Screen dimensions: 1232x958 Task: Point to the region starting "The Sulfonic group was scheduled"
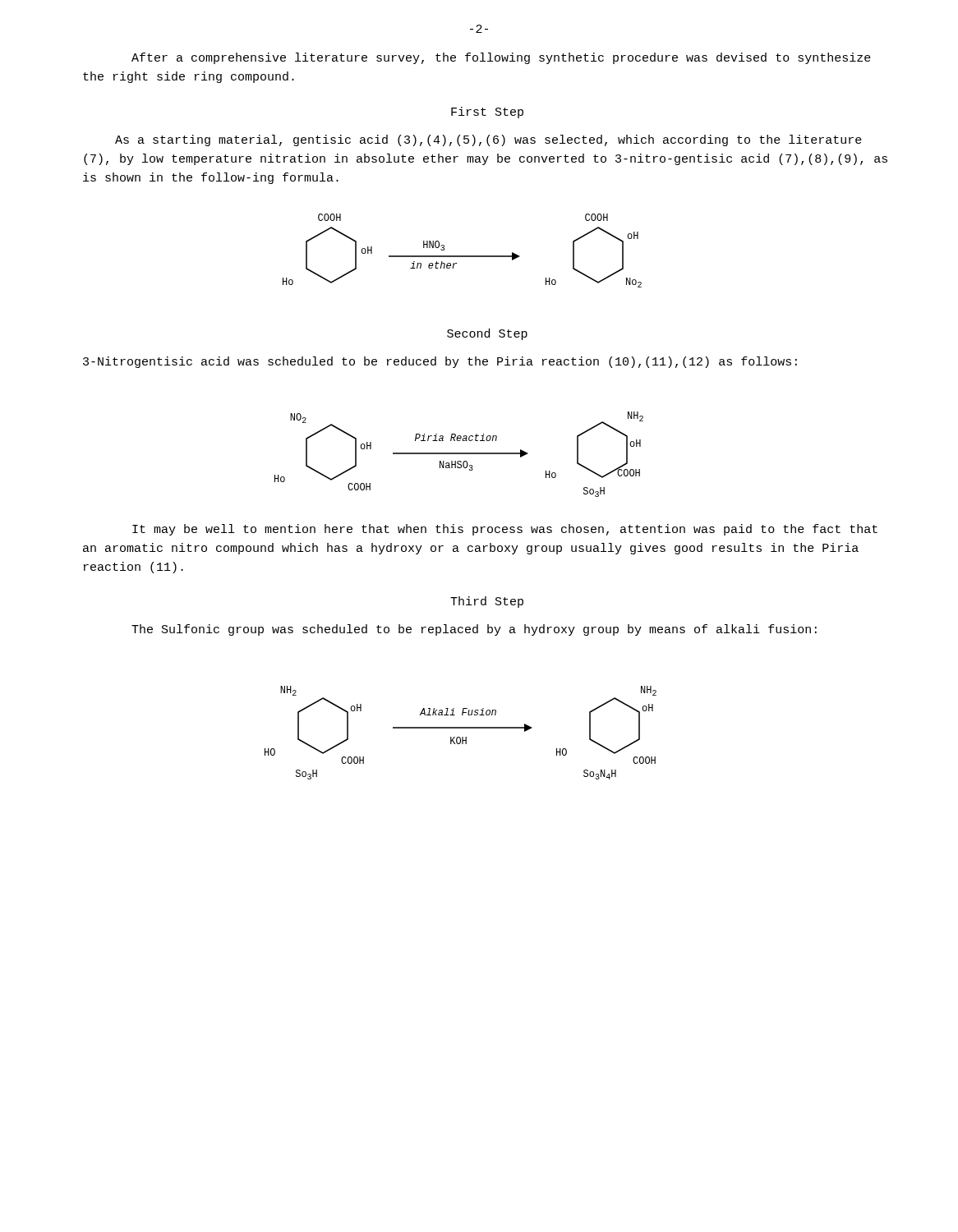487,631
